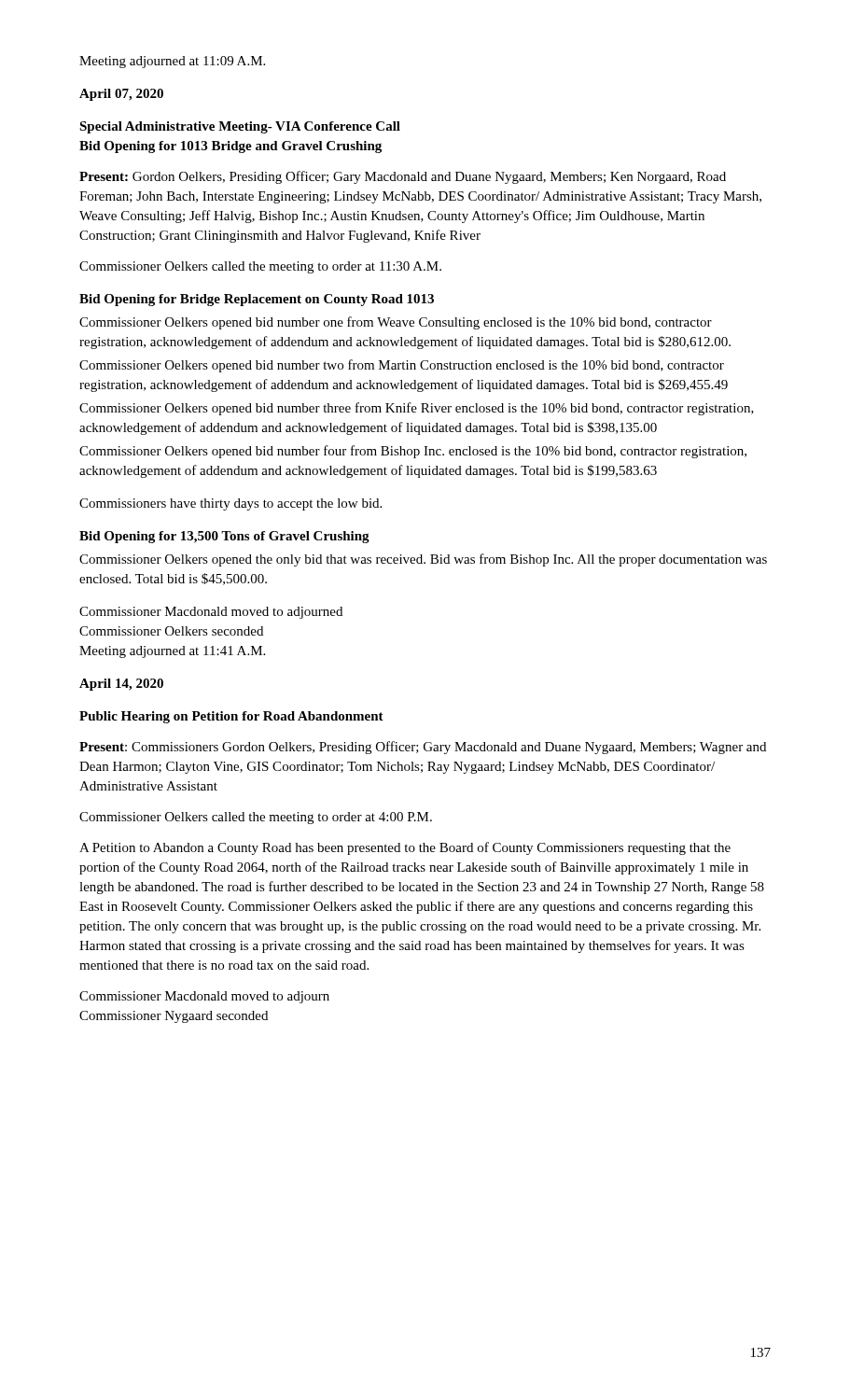This screenshot has width=850, height=1400.
Task: Point to the block beginning "Commissioners have thirty days to accept"
Action: [231, 503]
